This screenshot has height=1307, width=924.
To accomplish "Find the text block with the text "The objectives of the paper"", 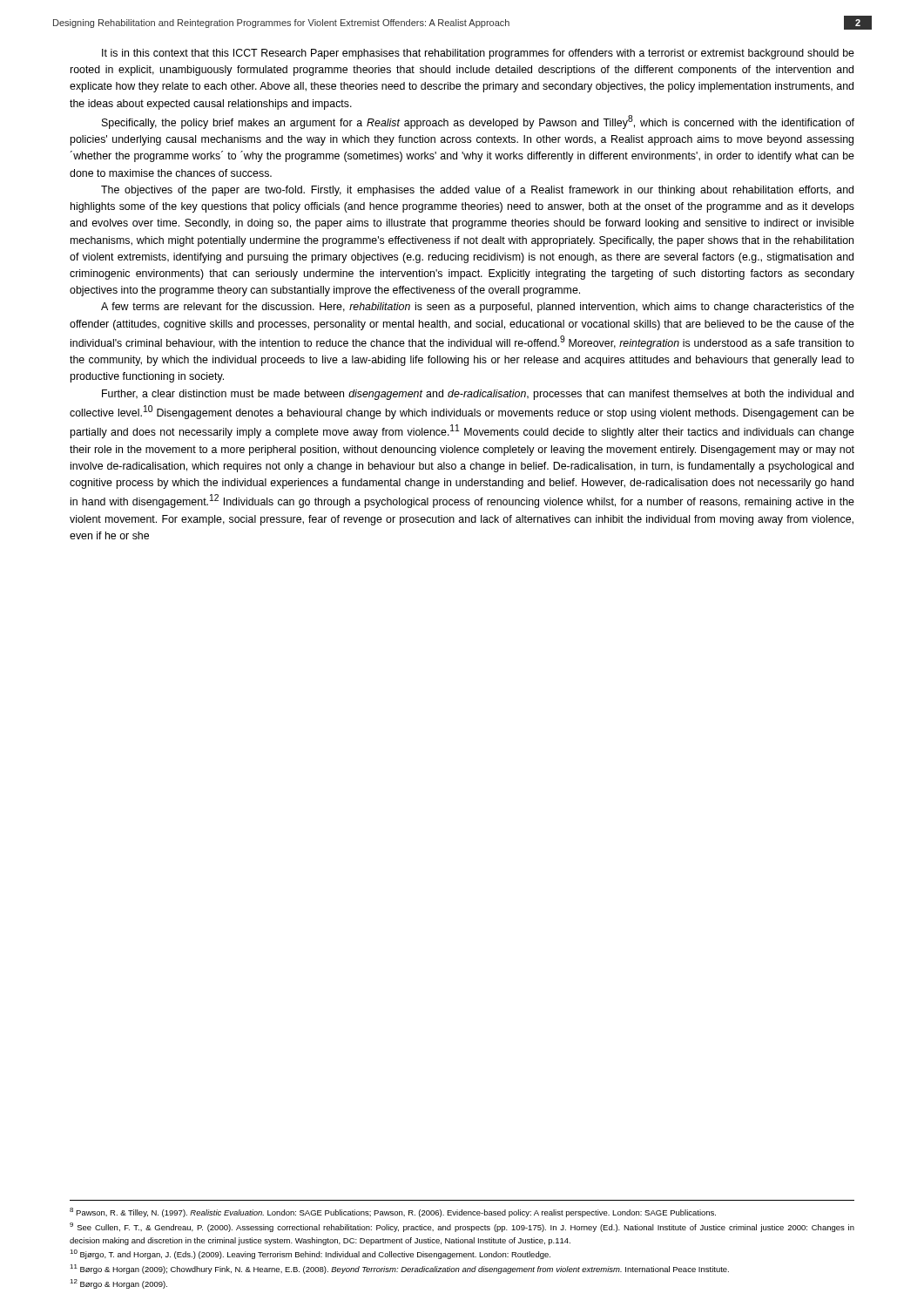I will (x=462, y=241).
